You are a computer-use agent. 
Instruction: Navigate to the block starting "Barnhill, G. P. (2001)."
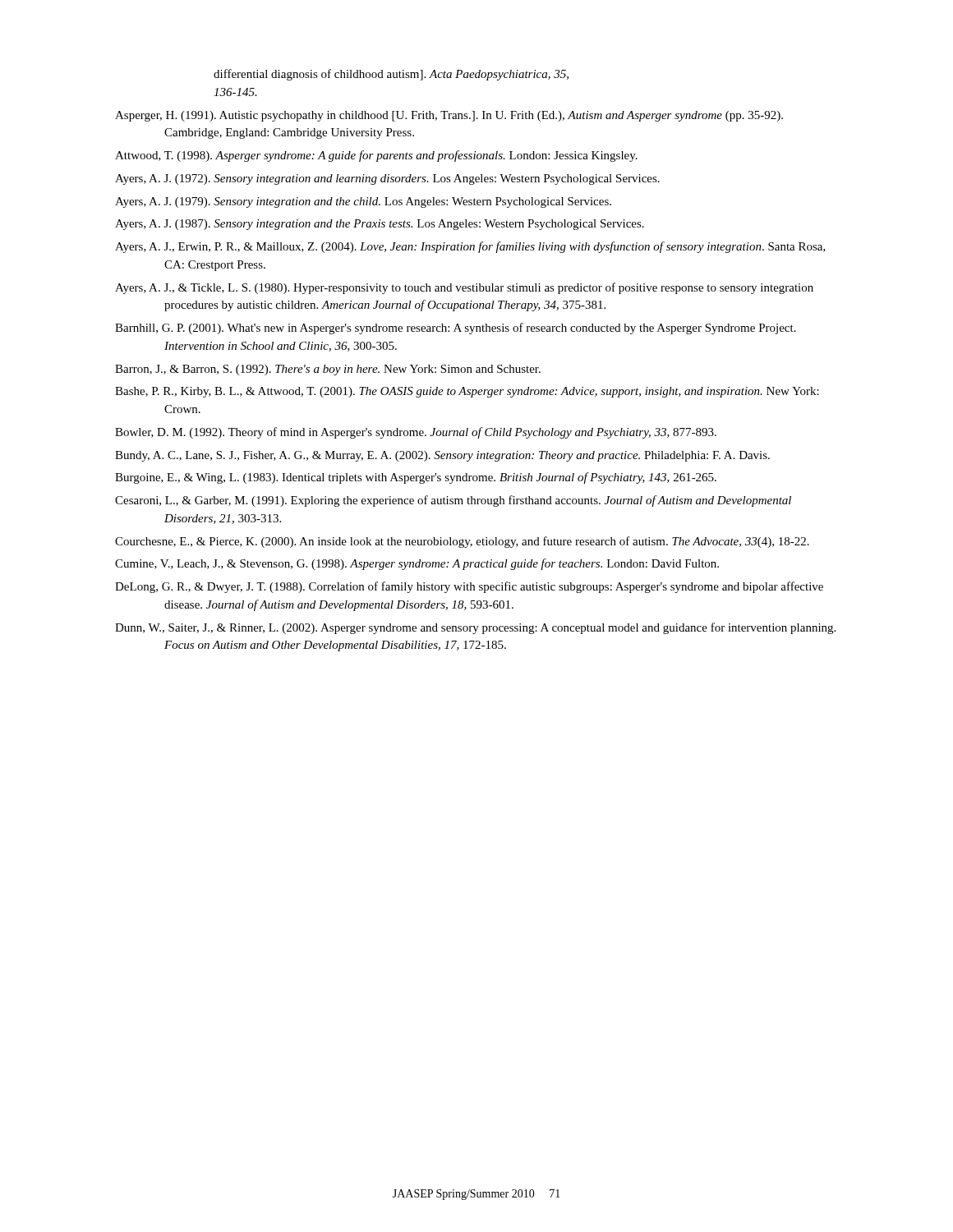point(456,337)
